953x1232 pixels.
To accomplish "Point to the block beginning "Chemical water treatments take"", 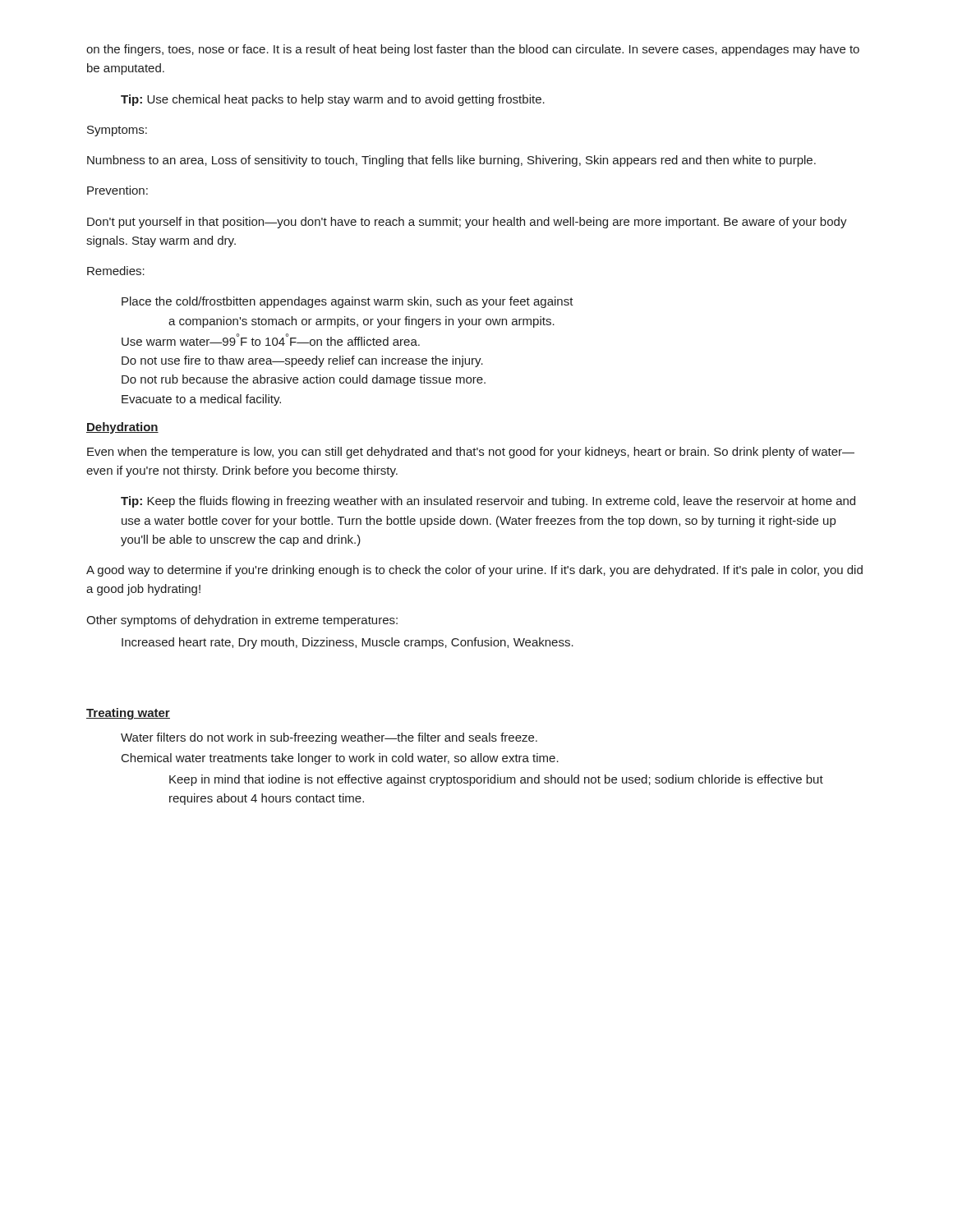I will (x=340, y=758).
